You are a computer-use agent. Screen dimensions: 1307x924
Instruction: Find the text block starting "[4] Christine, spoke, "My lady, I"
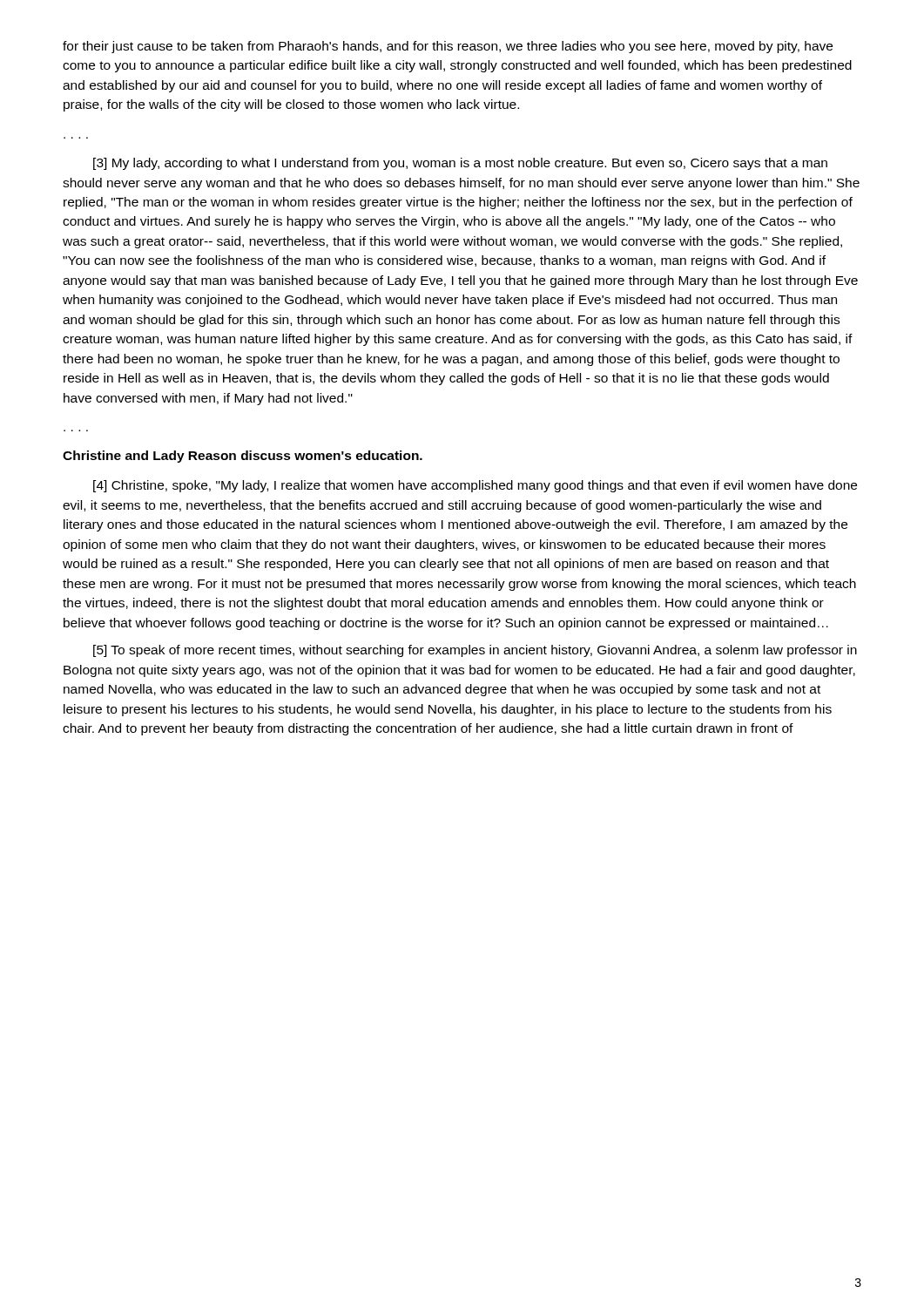(462, 554)
